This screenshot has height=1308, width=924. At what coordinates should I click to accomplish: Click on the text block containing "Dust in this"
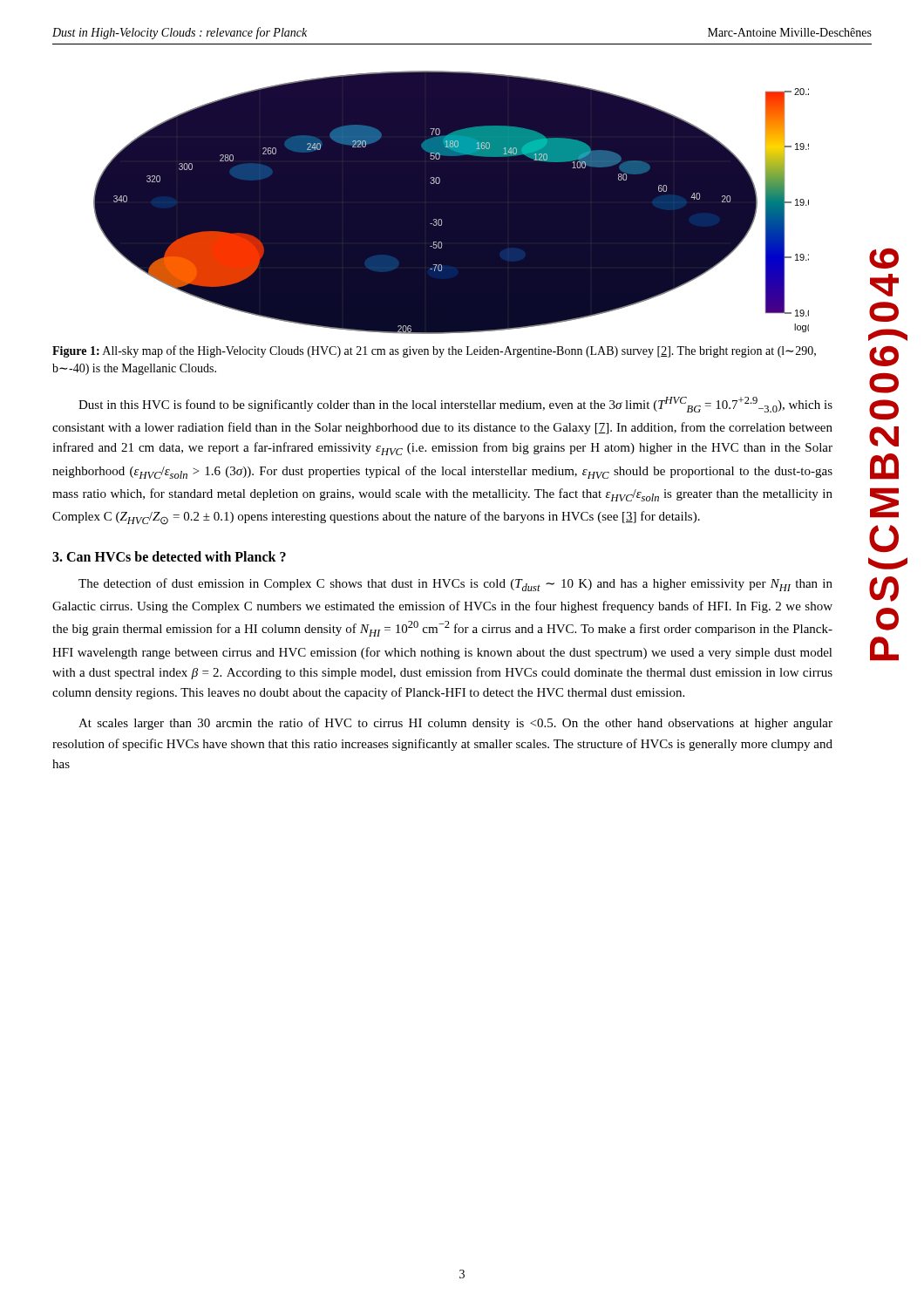click(x=442, y=460)
